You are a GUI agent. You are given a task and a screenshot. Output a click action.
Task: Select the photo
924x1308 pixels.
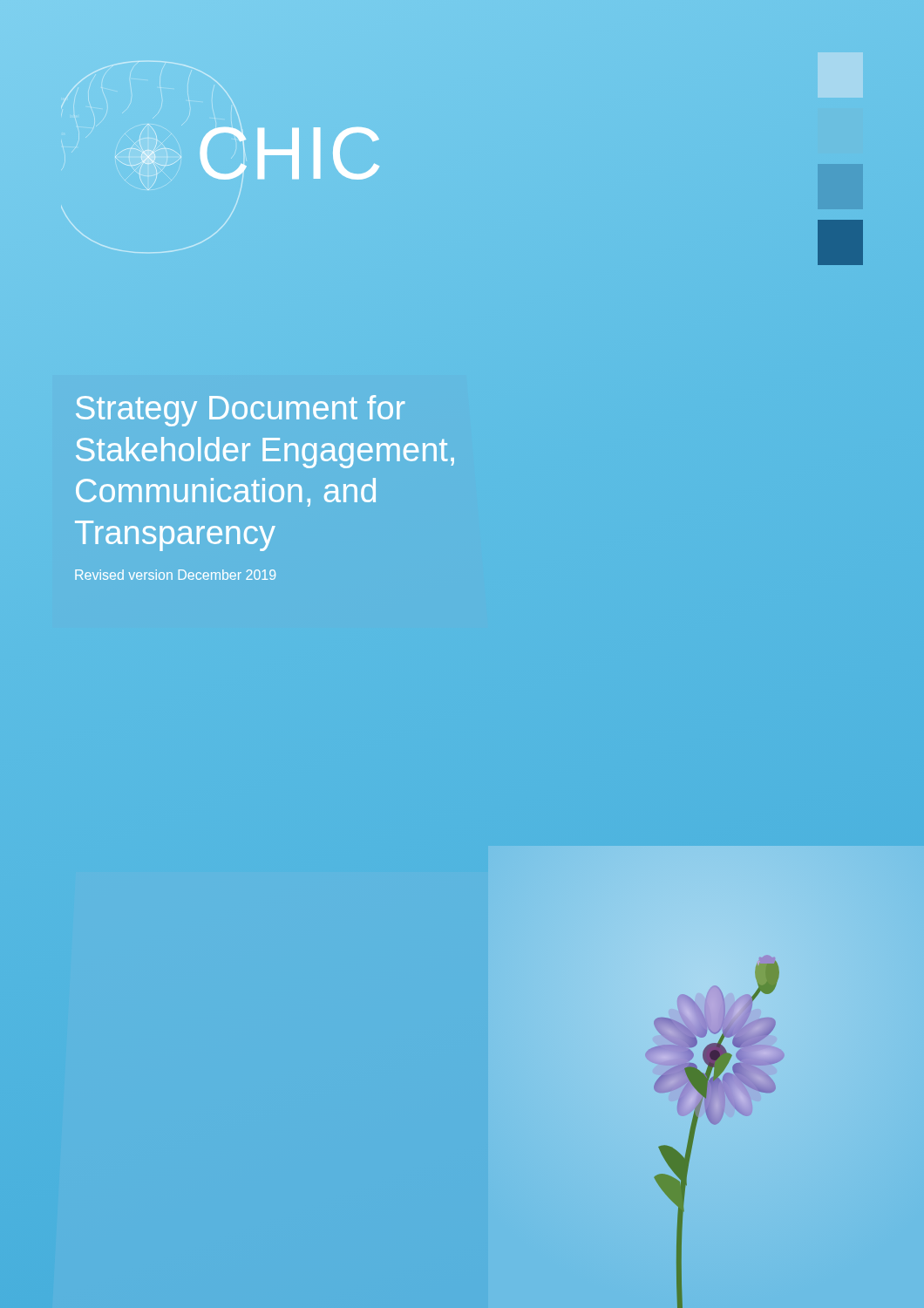(x=706, y=1077)
